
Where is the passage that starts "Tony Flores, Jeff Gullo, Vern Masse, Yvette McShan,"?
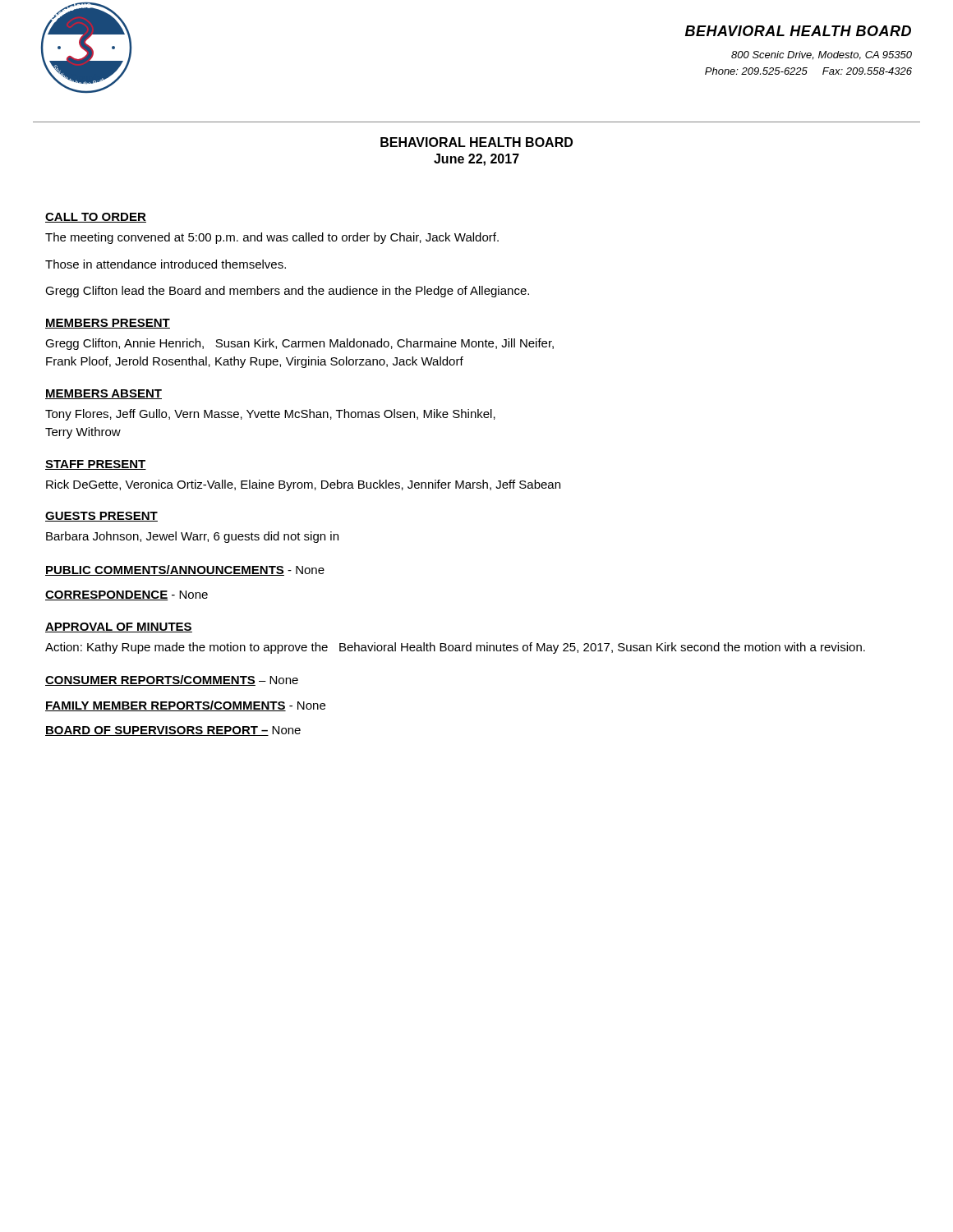271,422
